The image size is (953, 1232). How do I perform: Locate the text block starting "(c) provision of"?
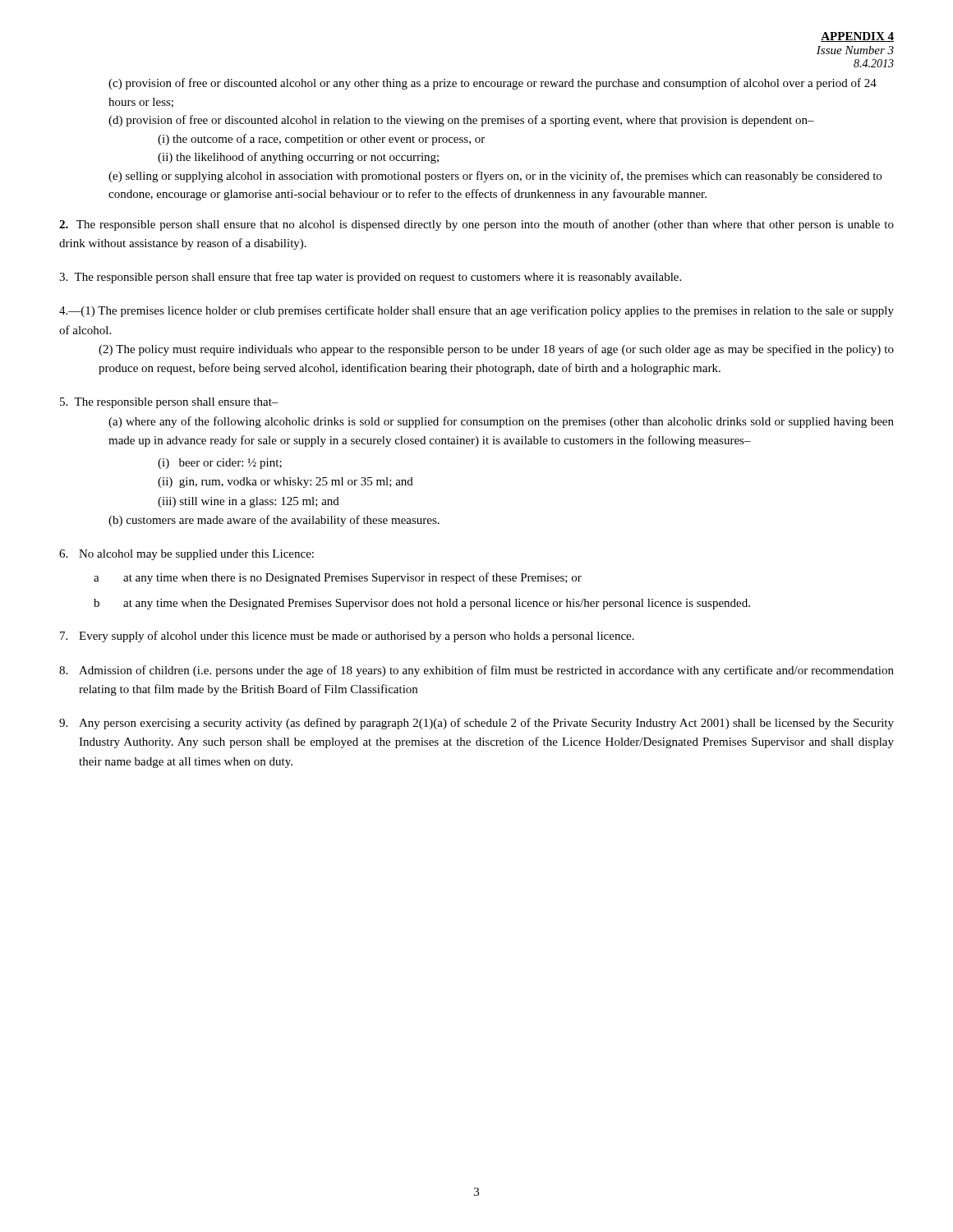point(493,84)
